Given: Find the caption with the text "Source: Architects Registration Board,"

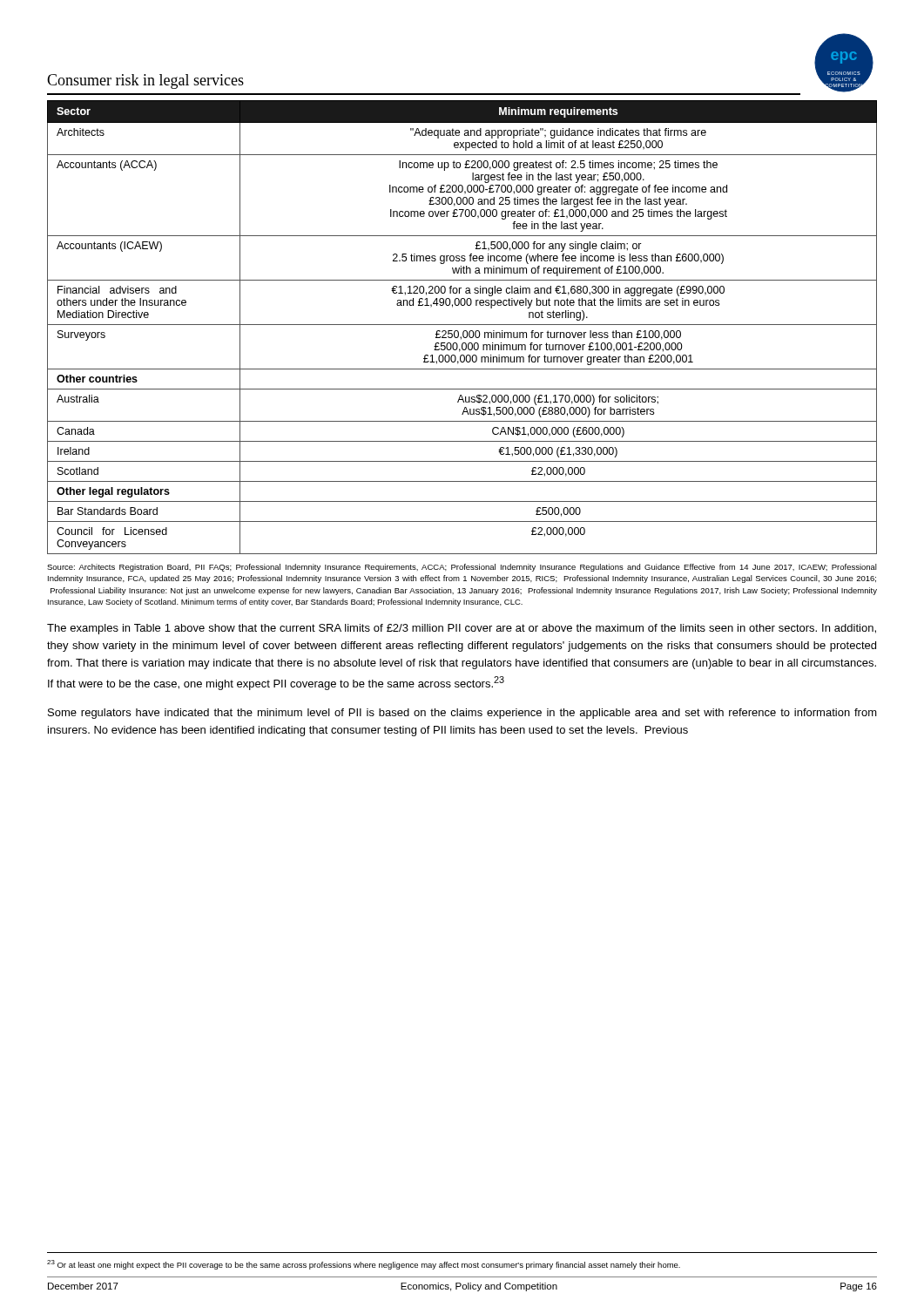Looking at the screenshot, I should 462,584.
